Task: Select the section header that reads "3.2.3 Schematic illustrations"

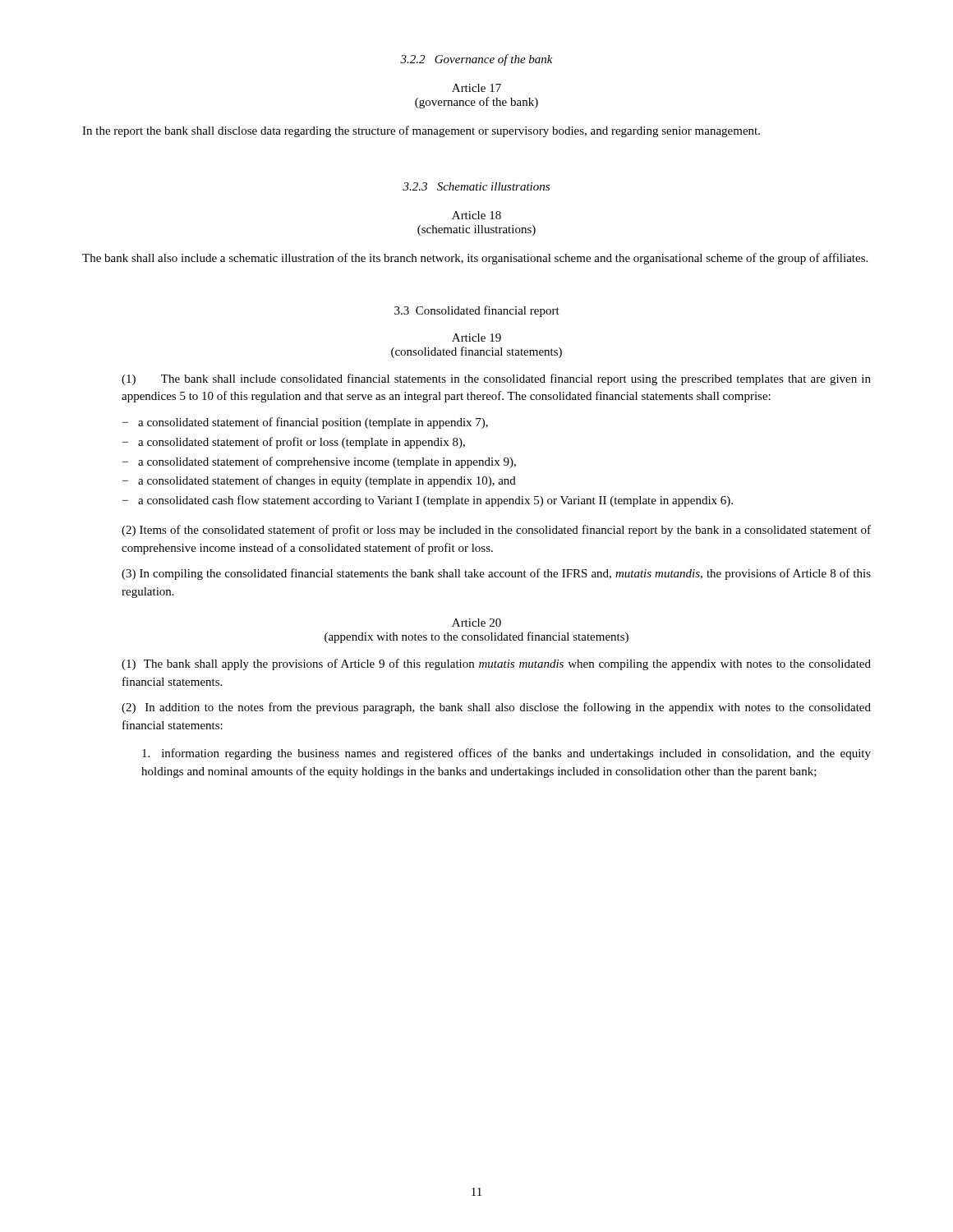Action: (x=476, y=186)
